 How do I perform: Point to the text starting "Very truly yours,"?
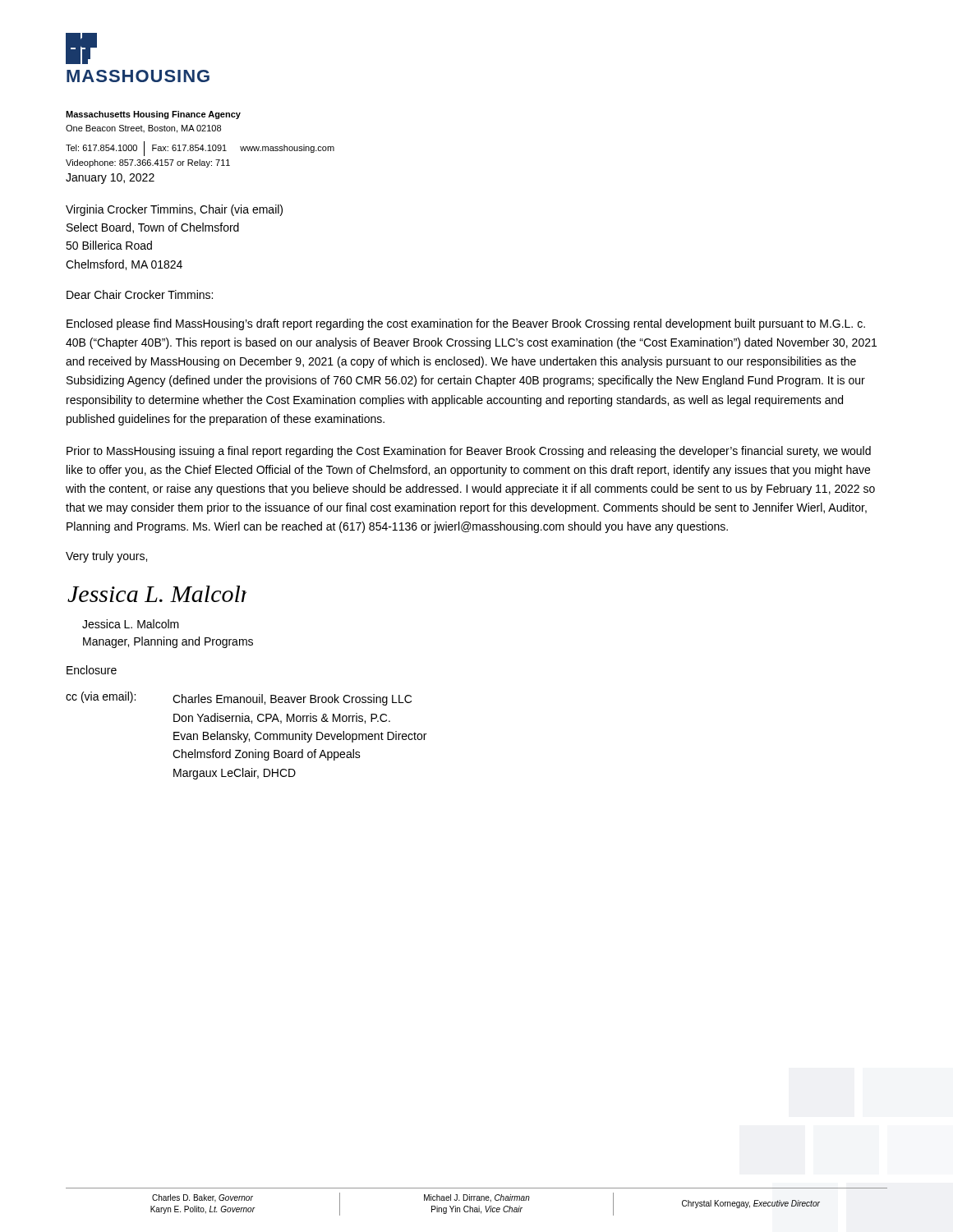click(x=107, y=556)
